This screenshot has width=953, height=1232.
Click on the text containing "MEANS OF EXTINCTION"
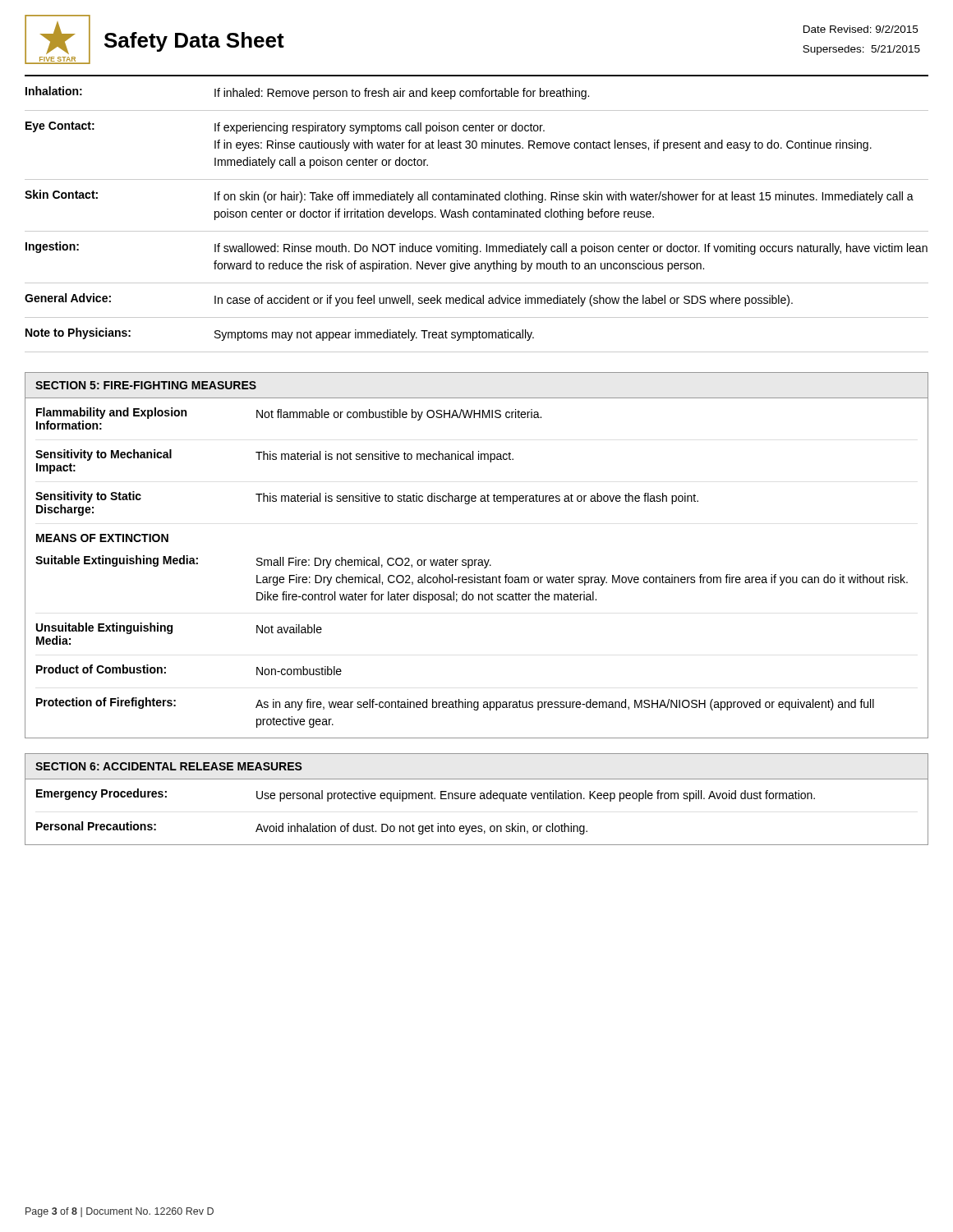[x=145, y=538]
